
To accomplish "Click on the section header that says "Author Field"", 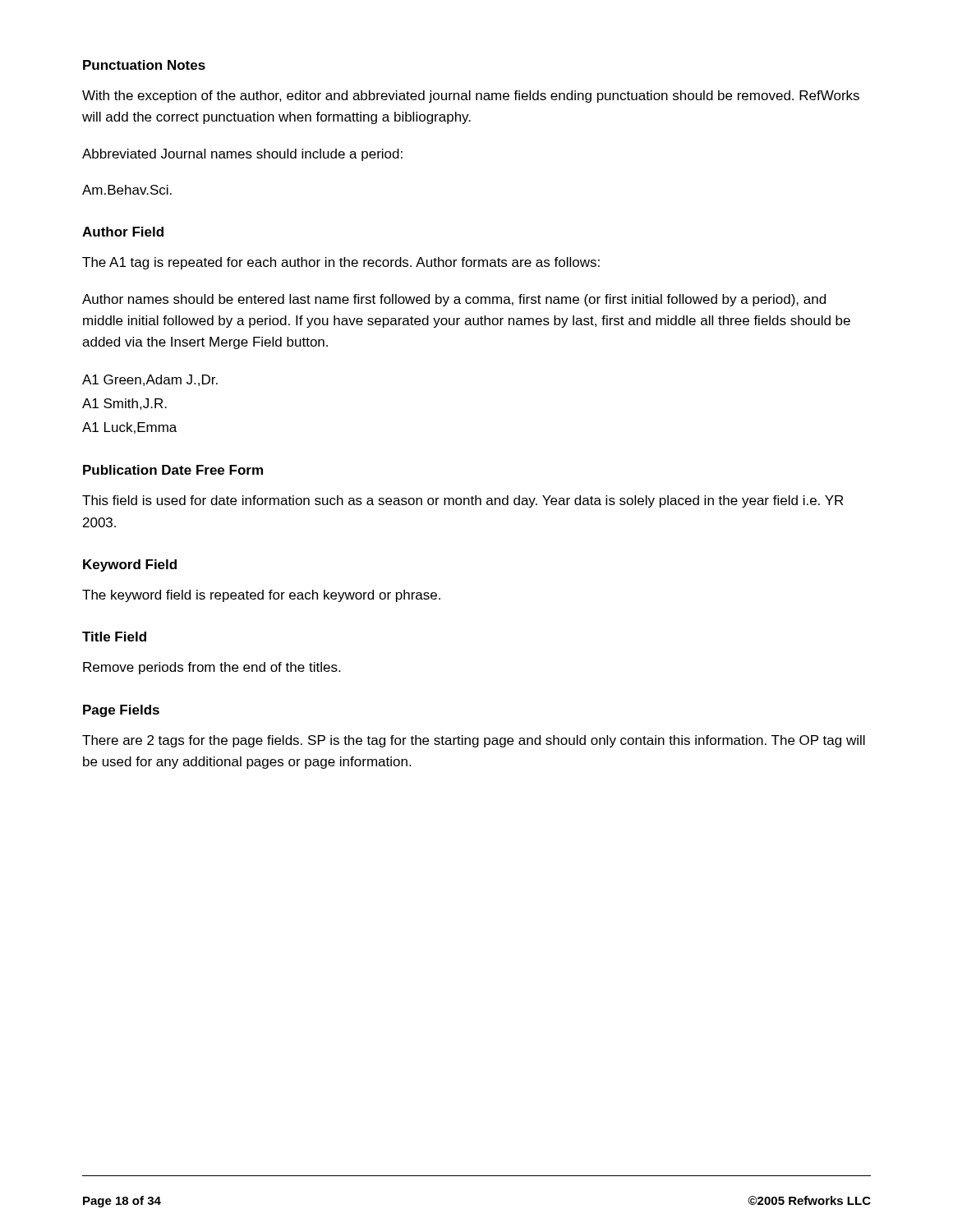I will pyautogui.click(x=123, y=232).
